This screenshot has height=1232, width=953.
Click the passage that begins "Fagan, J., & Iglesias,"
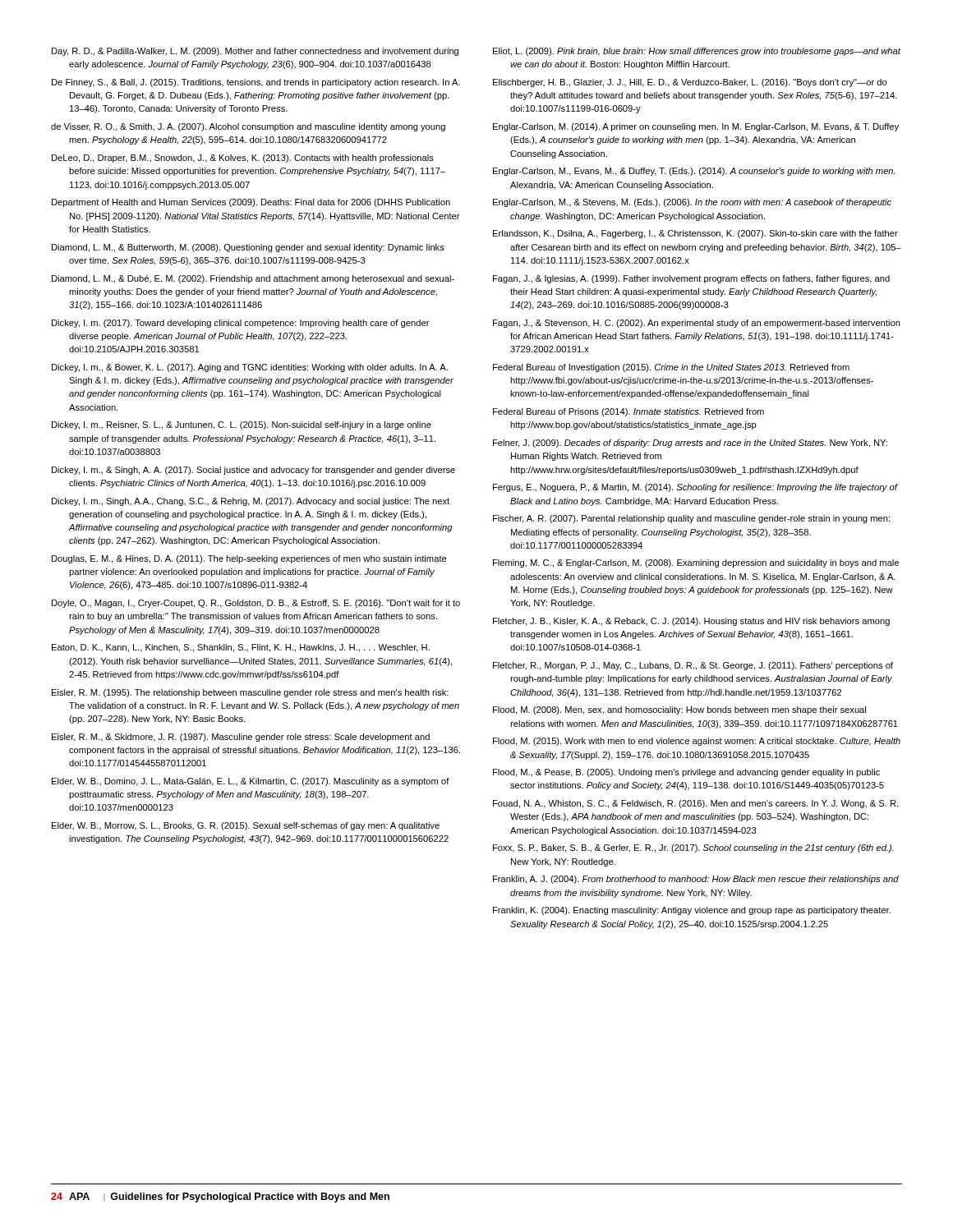point(691,291)
